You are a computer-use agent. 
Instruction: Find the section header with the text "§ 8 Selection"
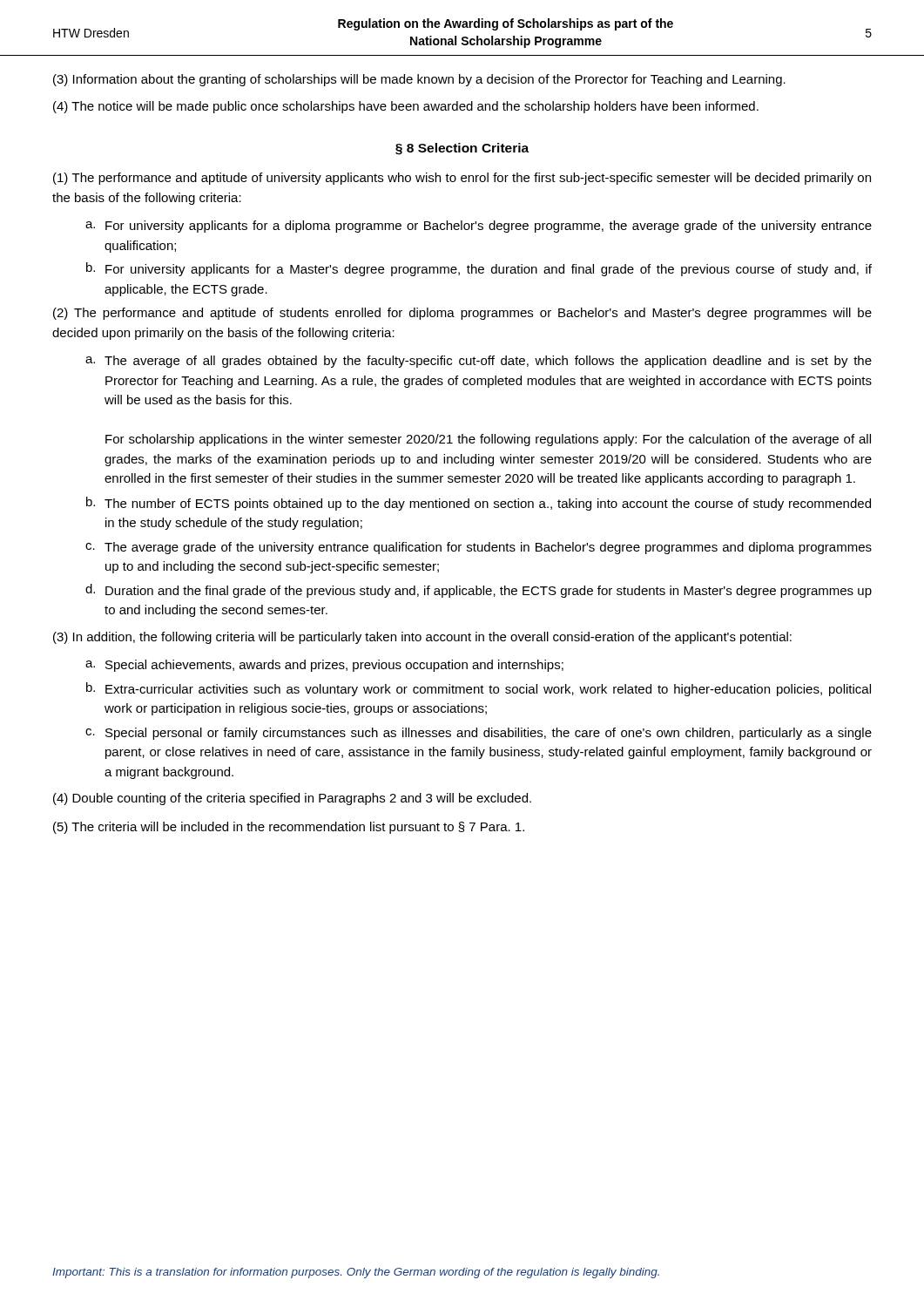(x=462, y=148)
